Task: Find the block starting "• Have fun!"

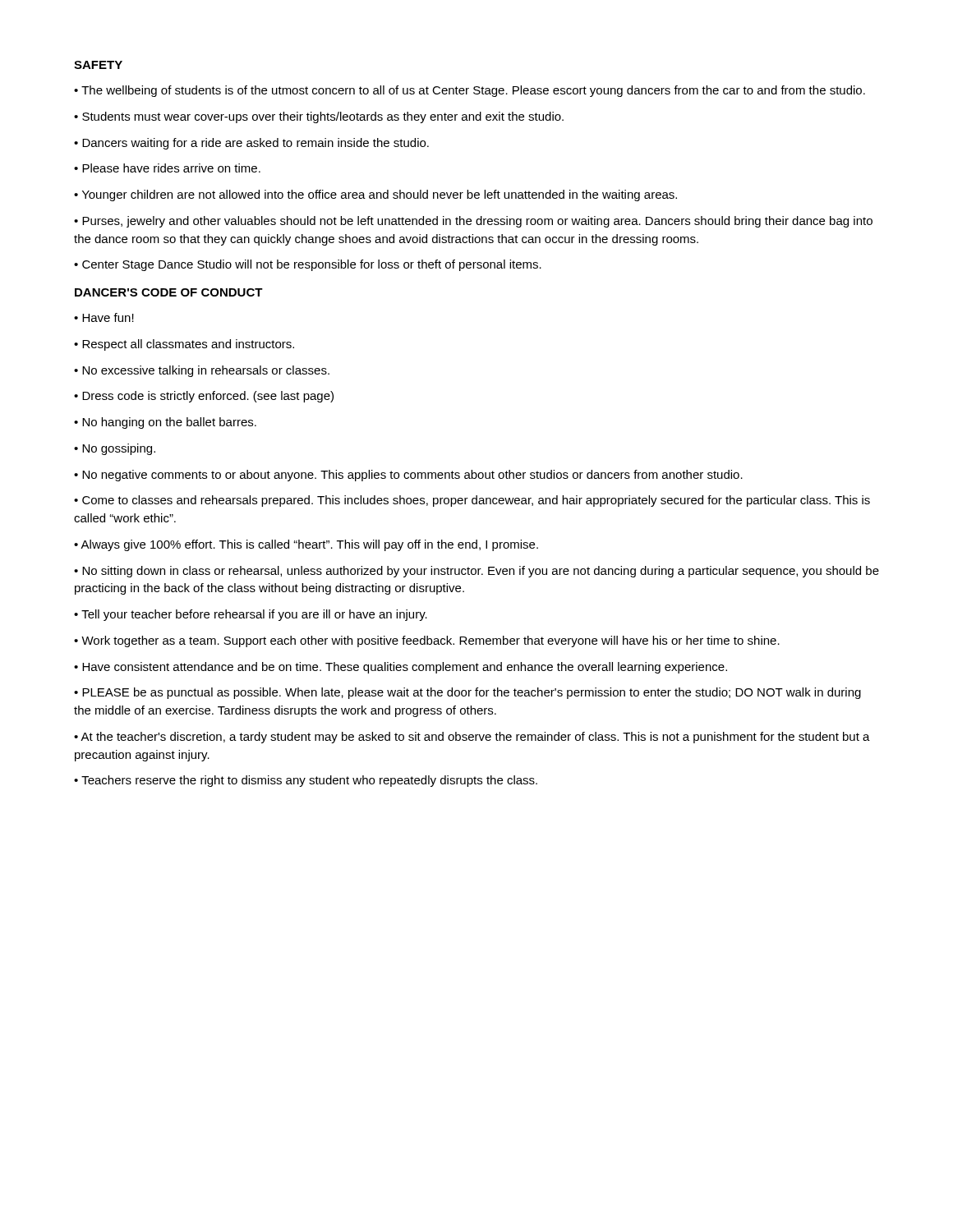Action: (104, 317)
